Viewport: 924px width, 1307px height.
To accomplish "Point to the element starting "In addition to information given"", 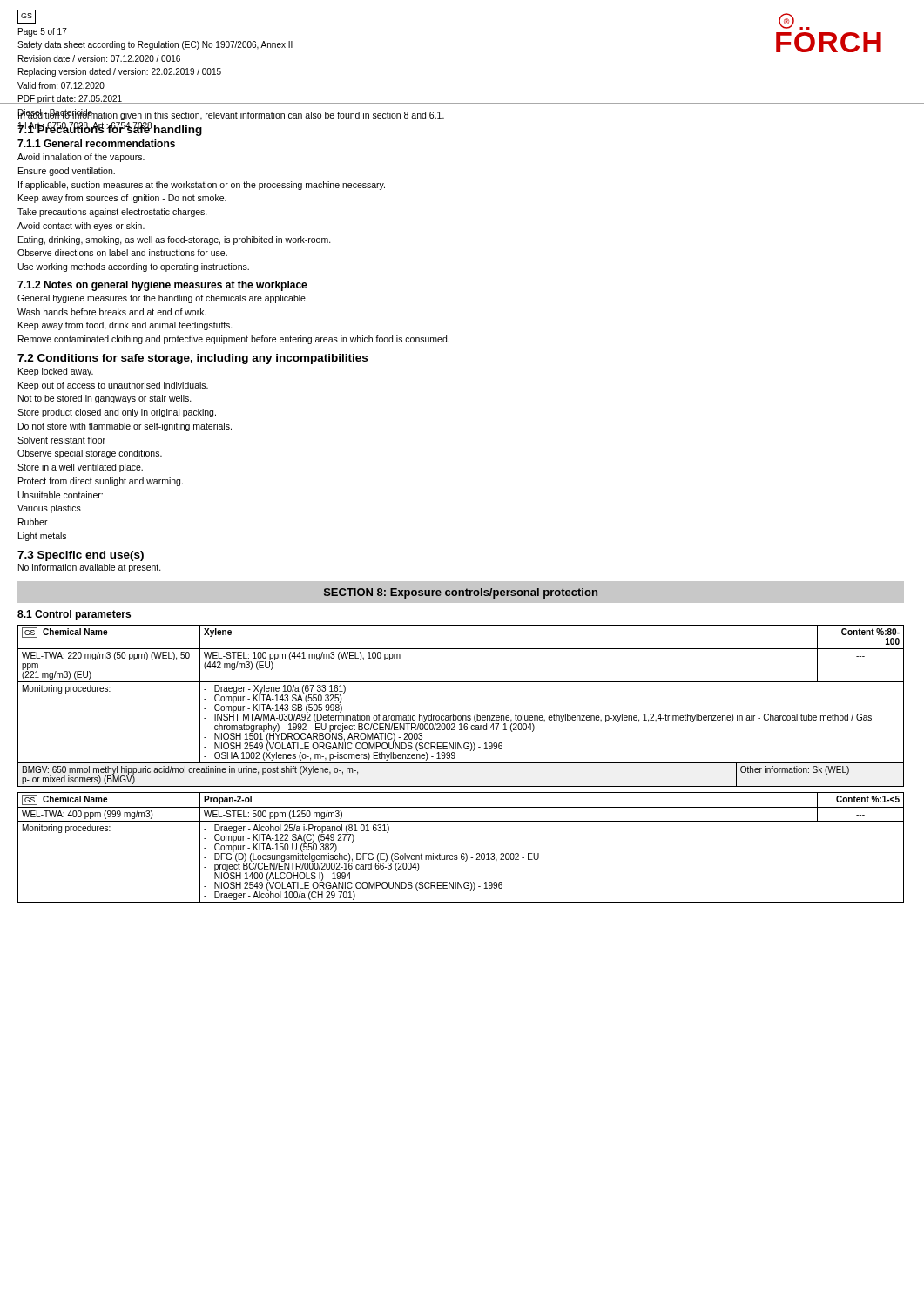I will pos(231,115).
